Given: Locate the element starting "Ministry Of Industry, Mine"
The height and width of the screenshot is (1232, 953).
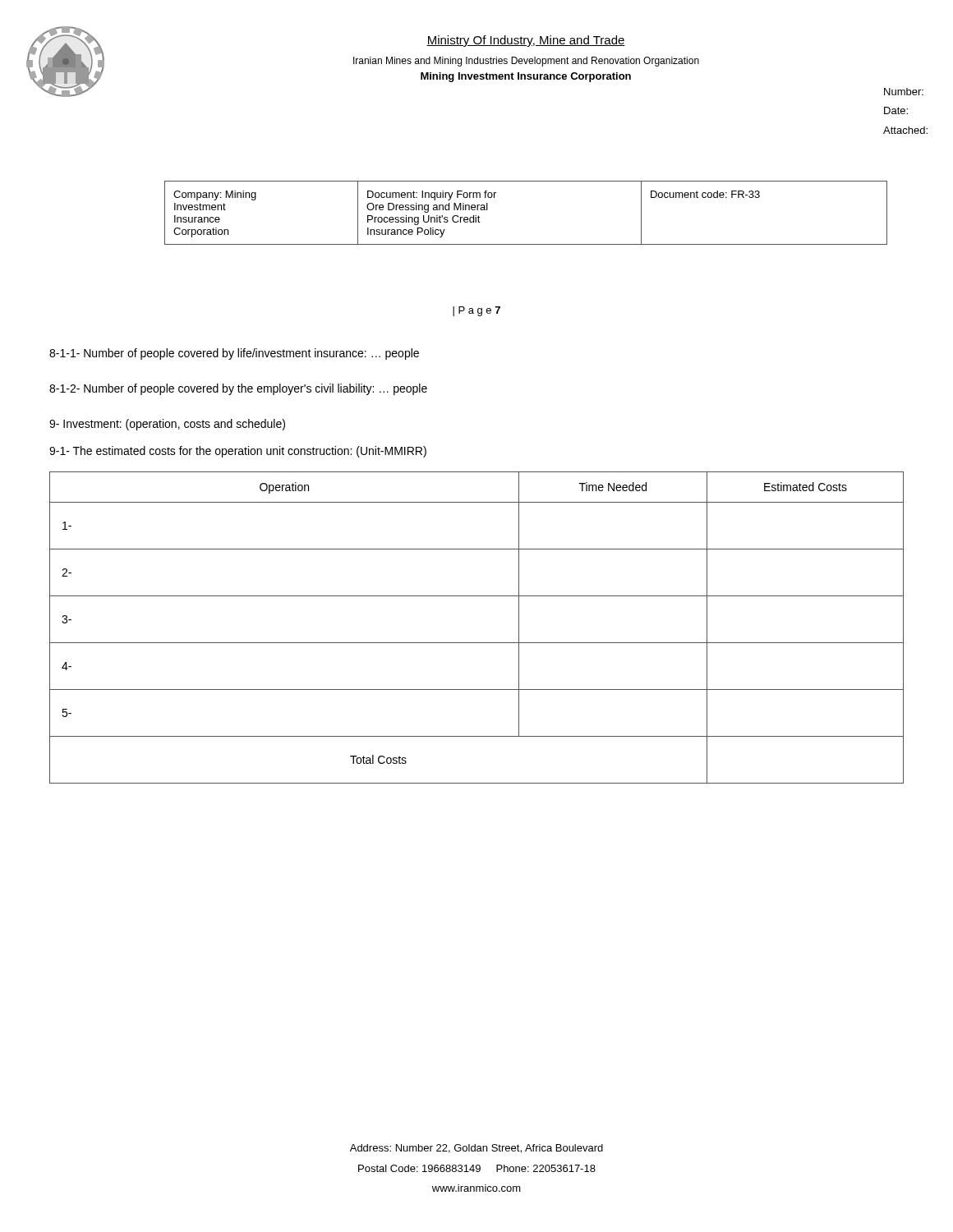Looking at the screenshot, I should pos(526,40).
